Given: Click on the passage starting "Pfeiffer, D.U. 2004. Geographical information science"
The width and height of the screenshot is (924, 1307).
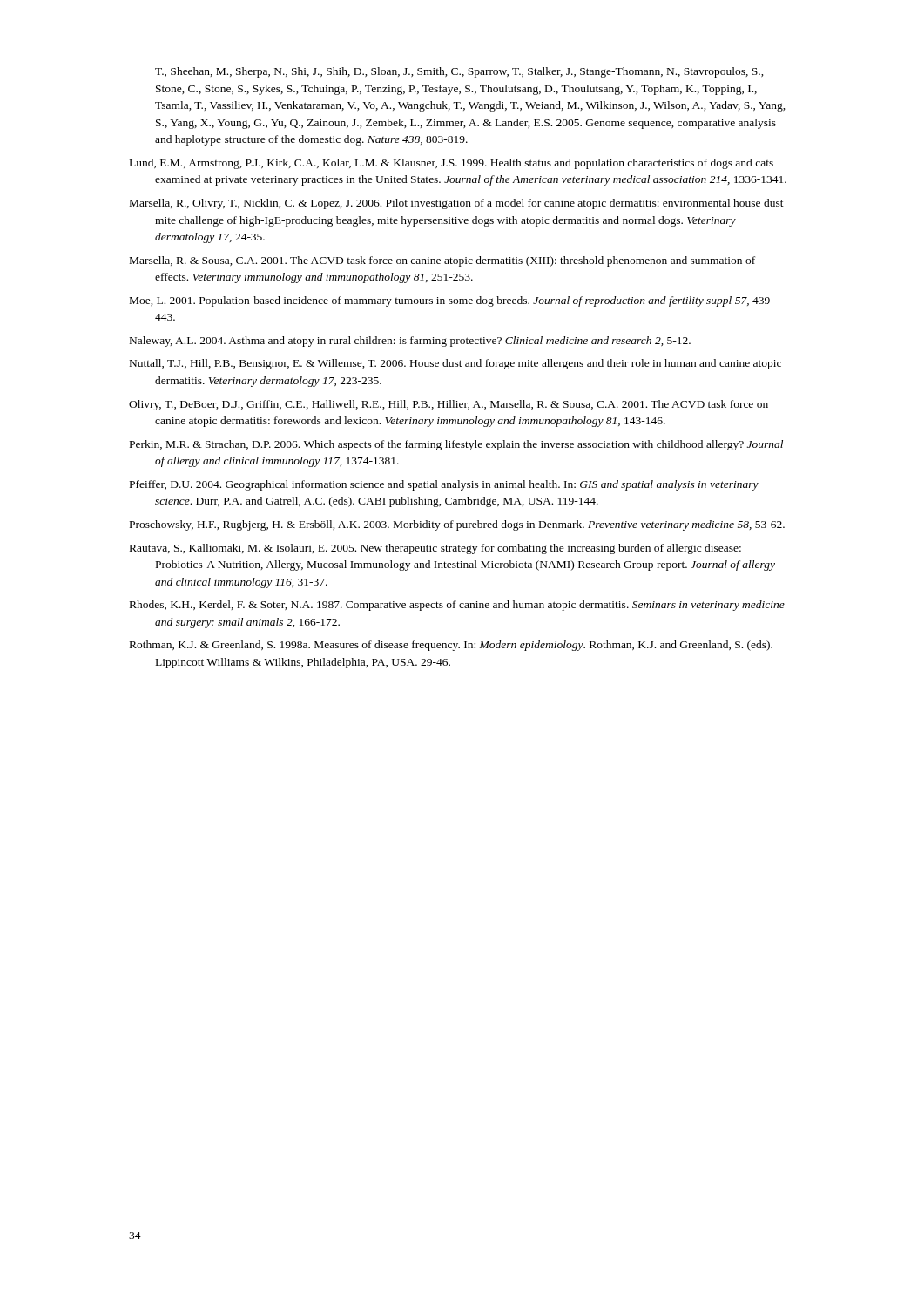Looking at the screenshot, I should 443,492.
